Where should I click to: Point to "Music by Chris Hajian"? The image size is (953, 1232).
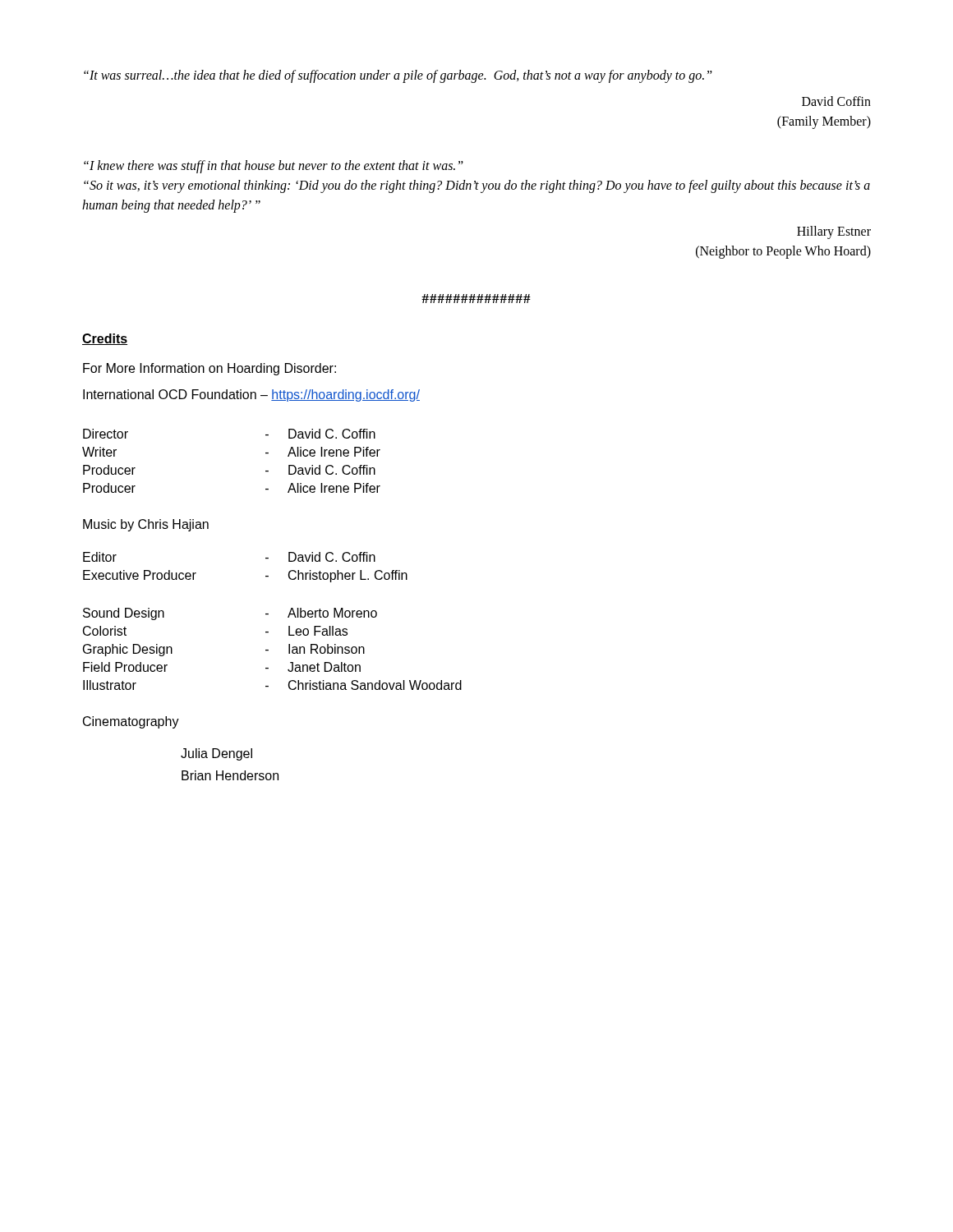(x=146, y=524)
